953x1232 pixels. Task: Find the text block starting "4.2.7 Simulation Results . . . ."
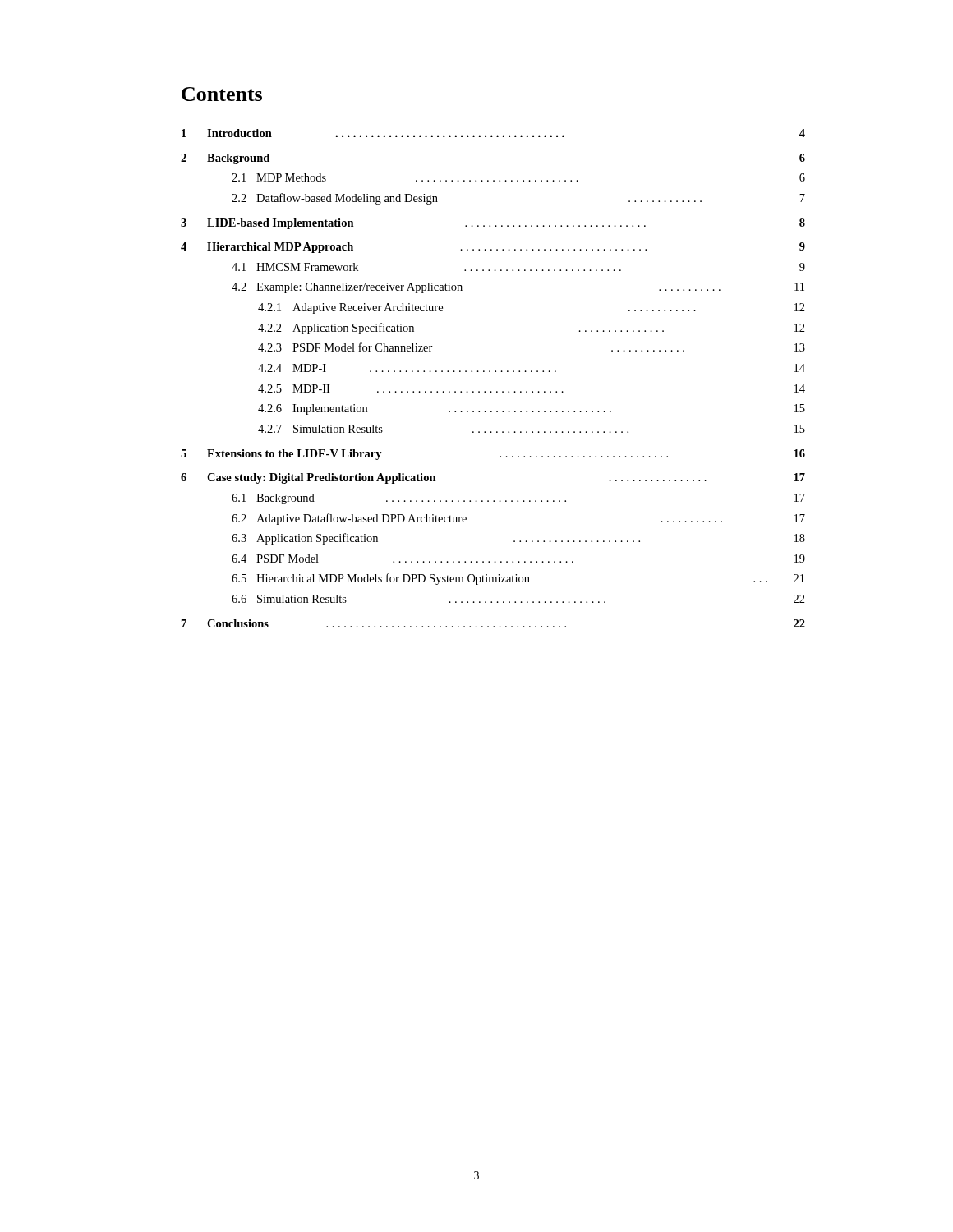click(x=493, y=429)
